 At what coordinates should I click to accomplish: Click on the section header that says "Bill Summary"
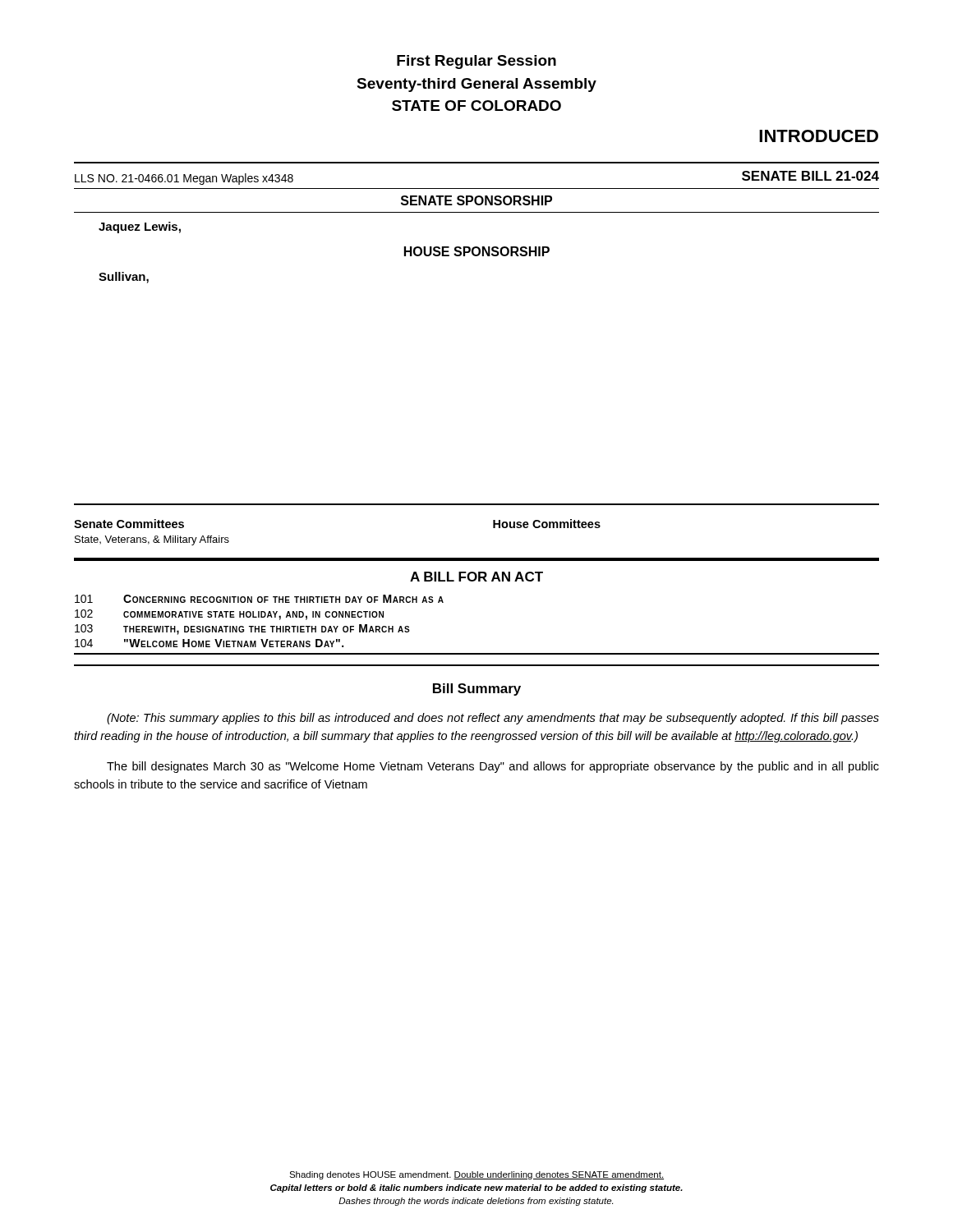coord(476,688)
